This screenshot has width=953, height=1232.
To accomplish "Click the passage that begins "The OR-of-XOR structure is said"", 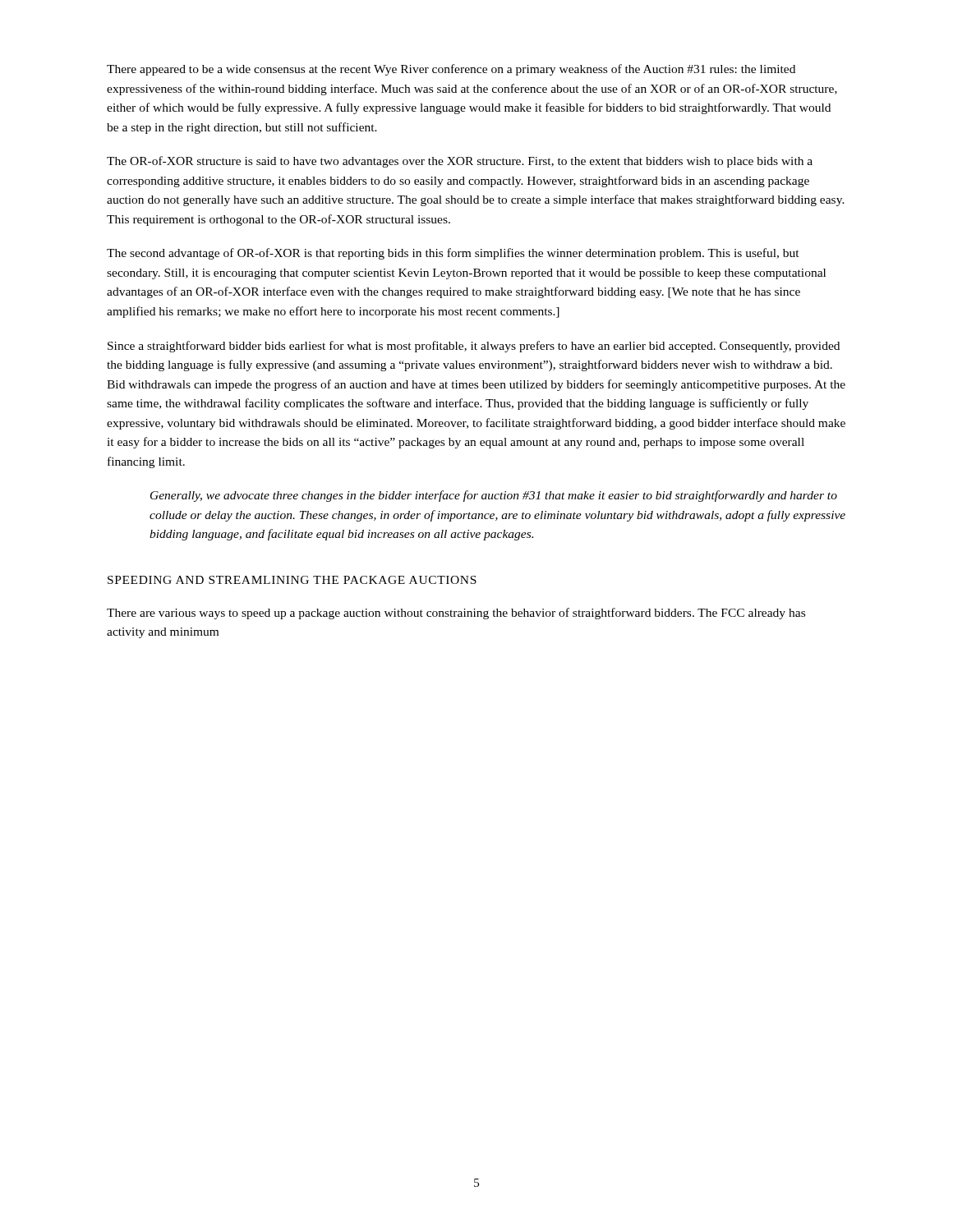I will (x=476, y=190).
